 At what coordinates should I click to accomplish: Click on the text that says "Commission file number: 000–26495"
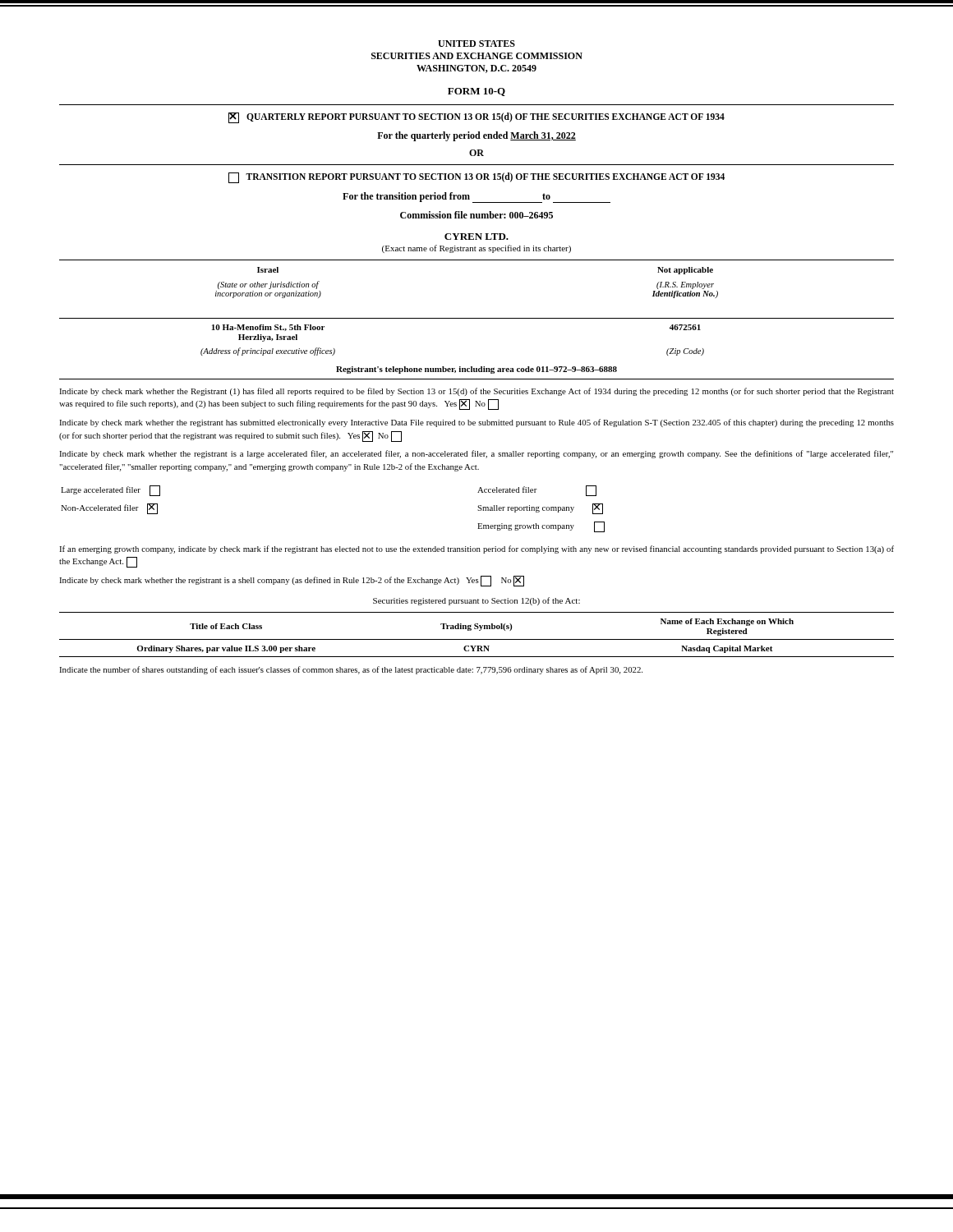(476, 215)
